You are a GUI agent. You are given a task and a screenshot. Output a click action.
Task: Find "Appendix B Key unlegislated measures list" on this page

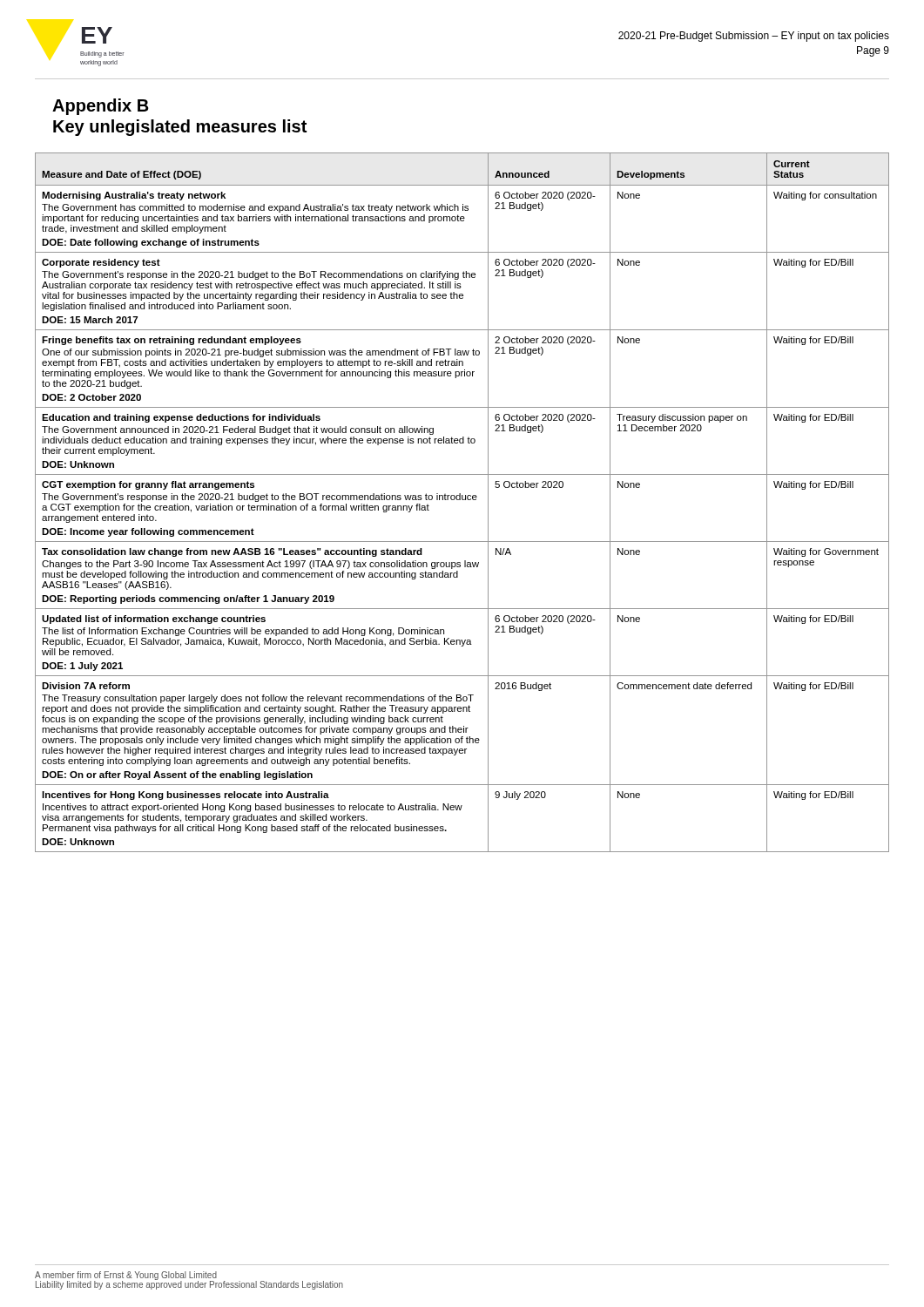180,116
